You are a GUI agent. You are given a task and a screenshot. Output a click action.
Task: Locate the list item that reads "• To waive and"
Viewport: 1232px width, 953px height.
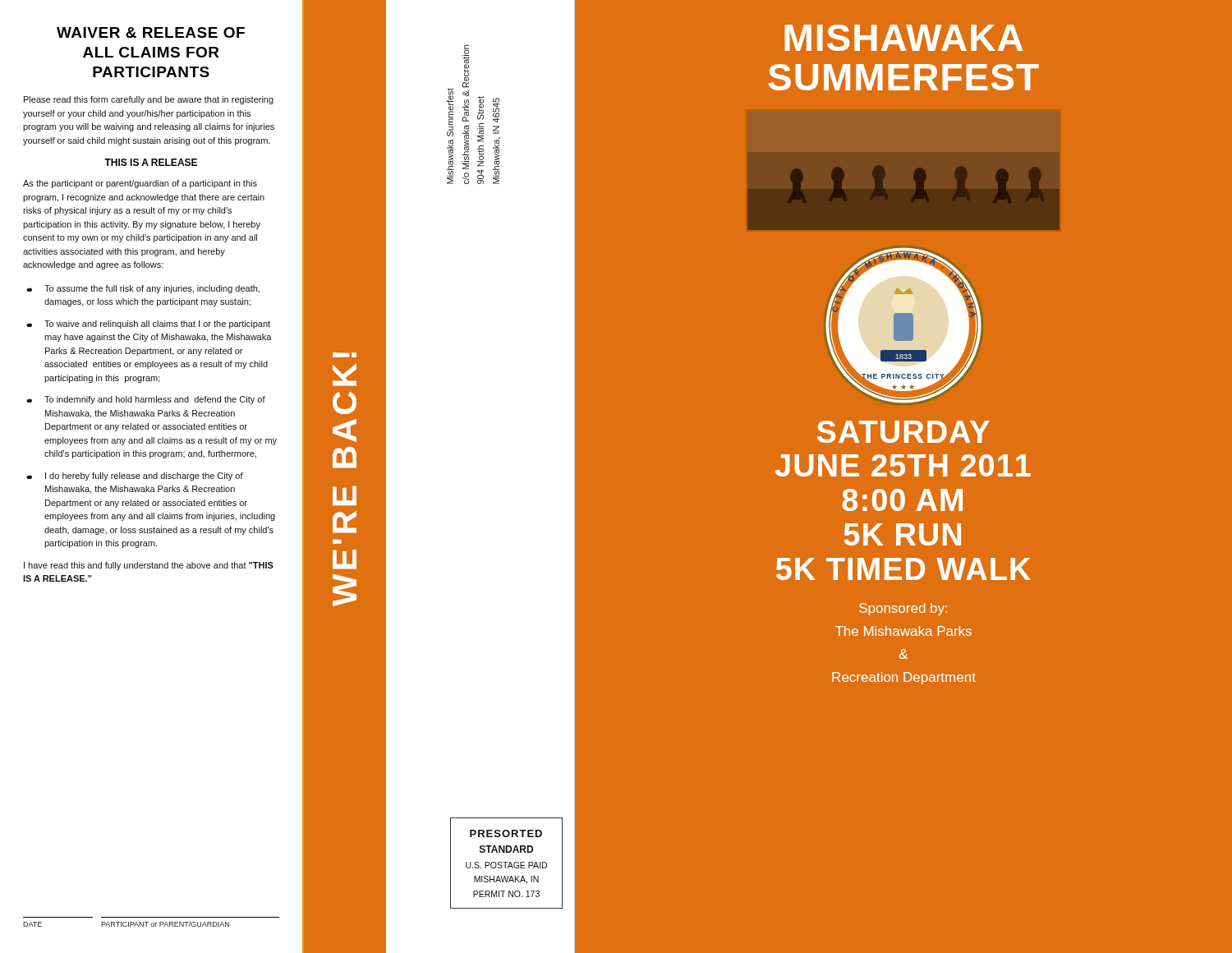click(150, 350)
